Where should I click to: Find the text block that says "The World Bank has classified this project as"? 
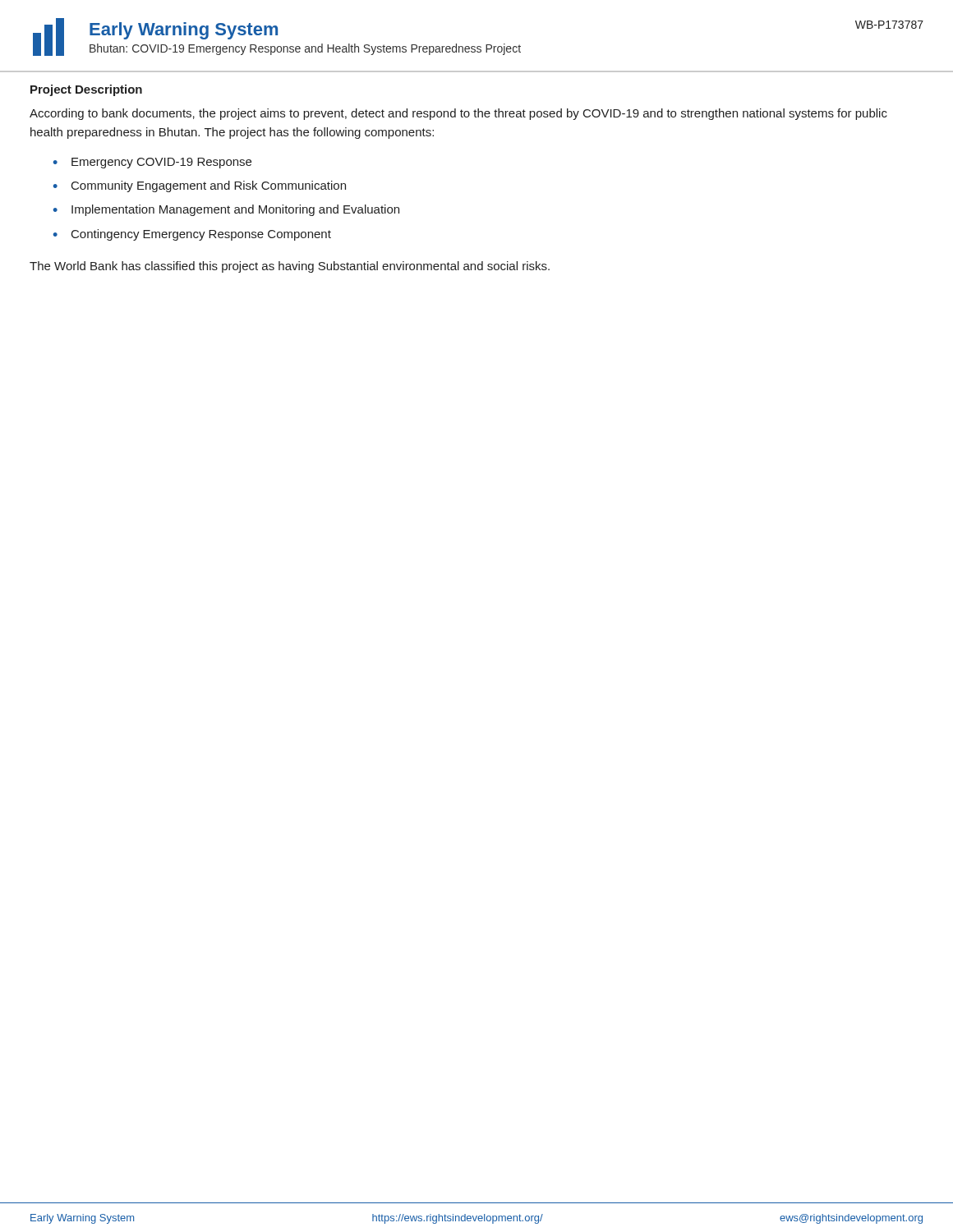290,265
